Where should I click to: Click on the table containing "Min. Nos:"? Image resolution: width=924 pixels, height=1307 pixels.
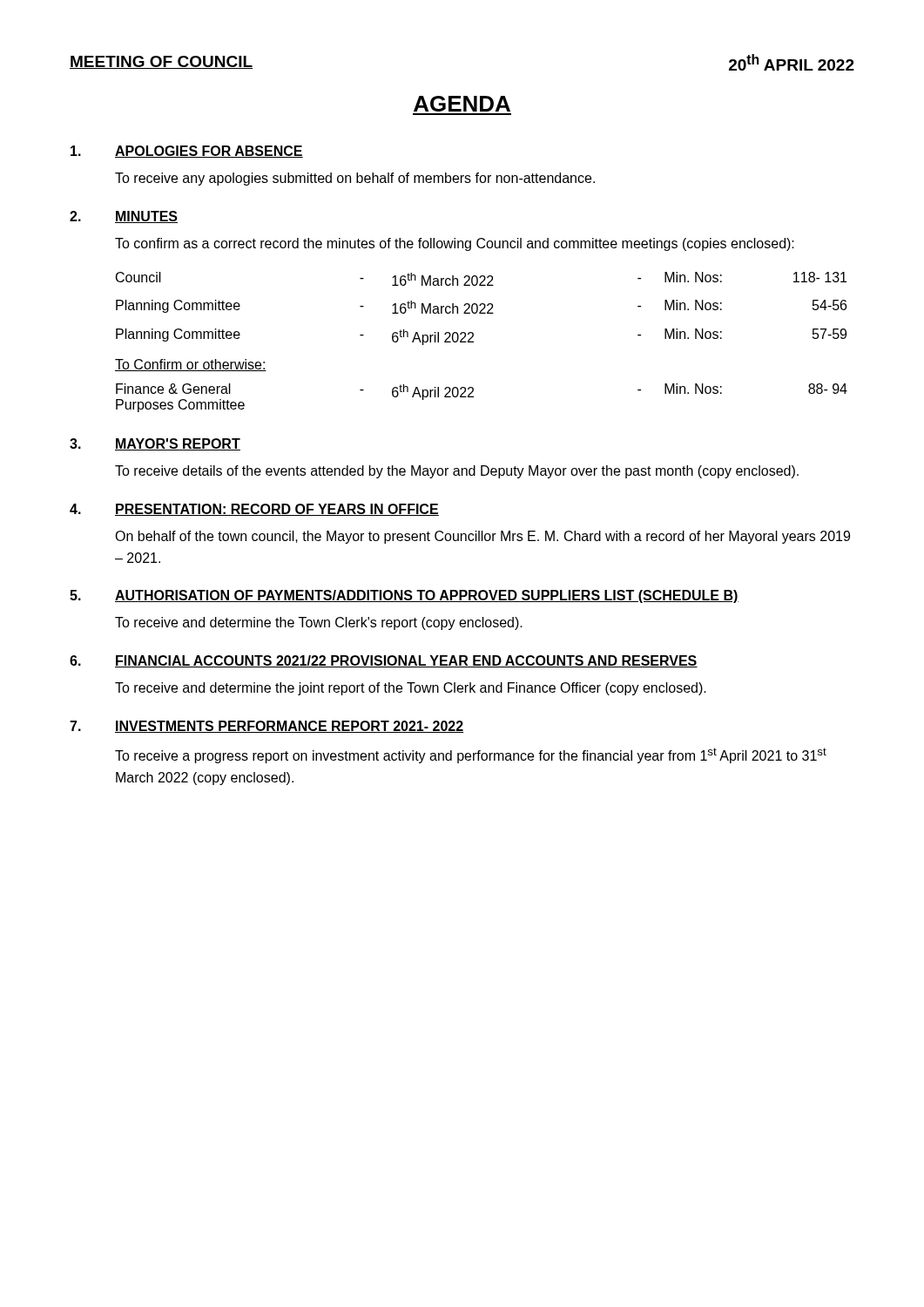coord(485,342)
